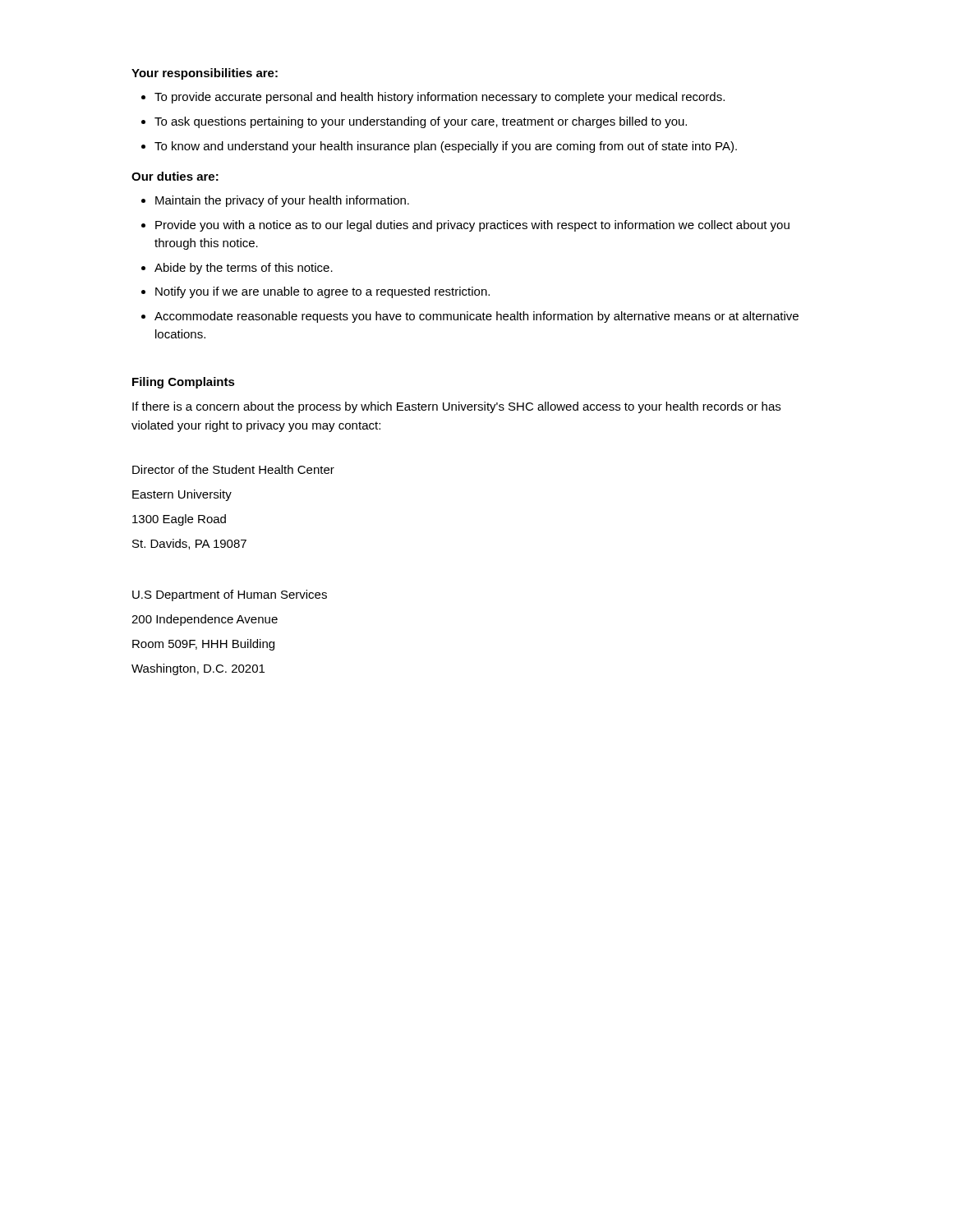953x1232 pixels.
Task: Find the text block containing "U.S Department of"
Action: click(229, 594)
